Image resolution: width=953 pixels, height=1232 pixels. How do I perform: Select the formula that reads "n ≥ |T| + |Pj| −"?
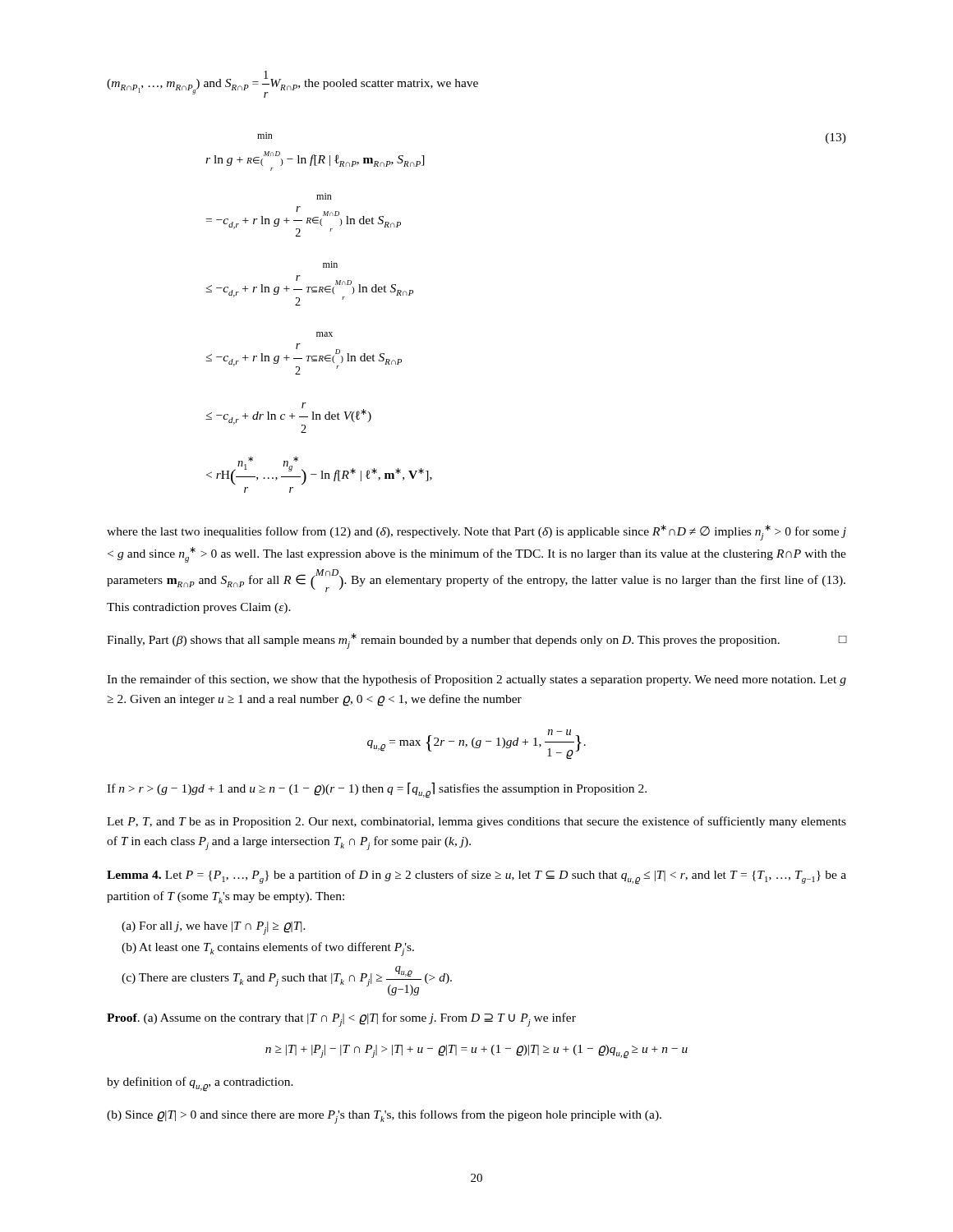tap(476, 1050)
